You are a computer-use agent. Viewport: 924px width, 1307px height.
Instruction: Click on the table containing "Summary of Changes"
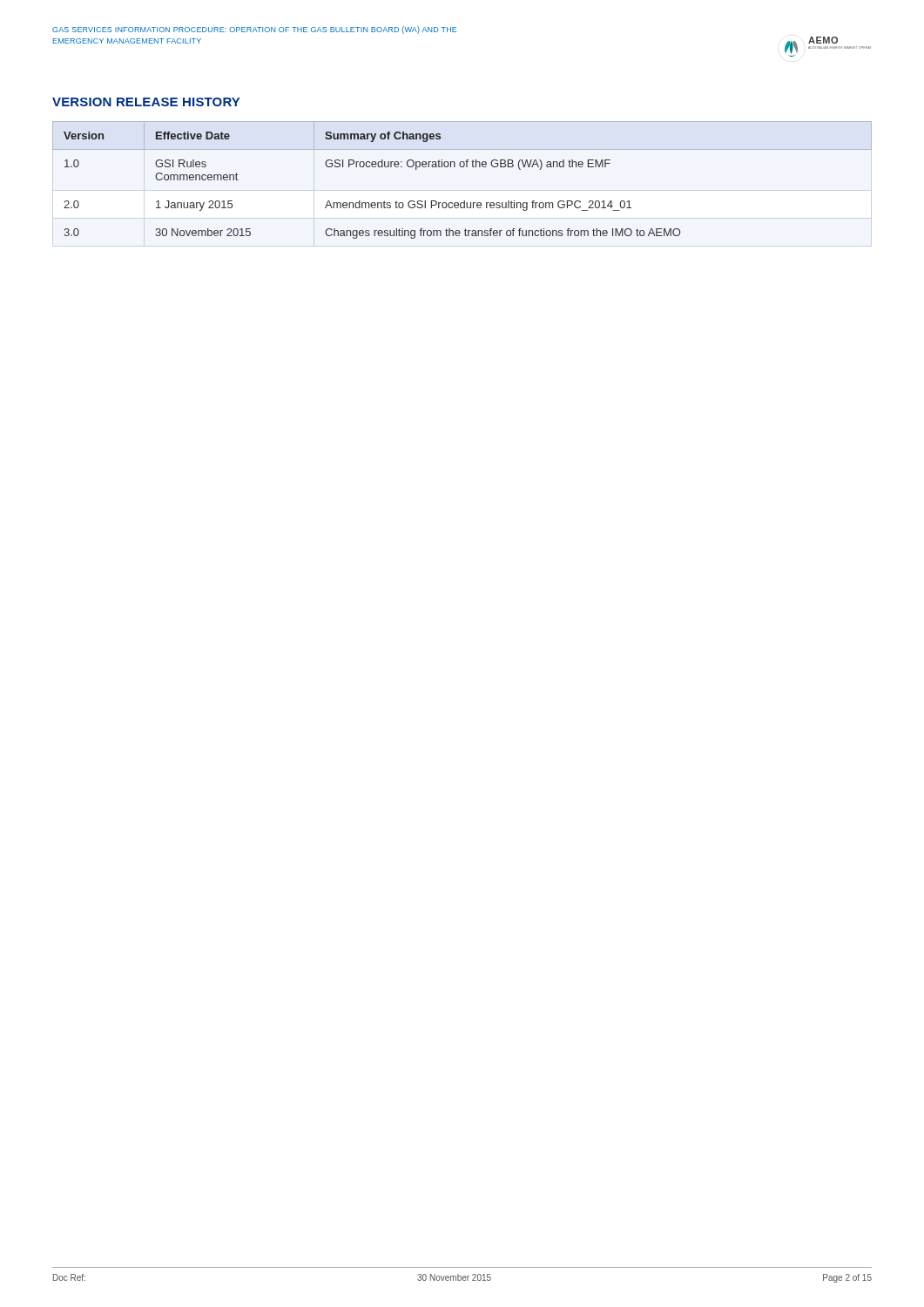(x=462, y=184)
